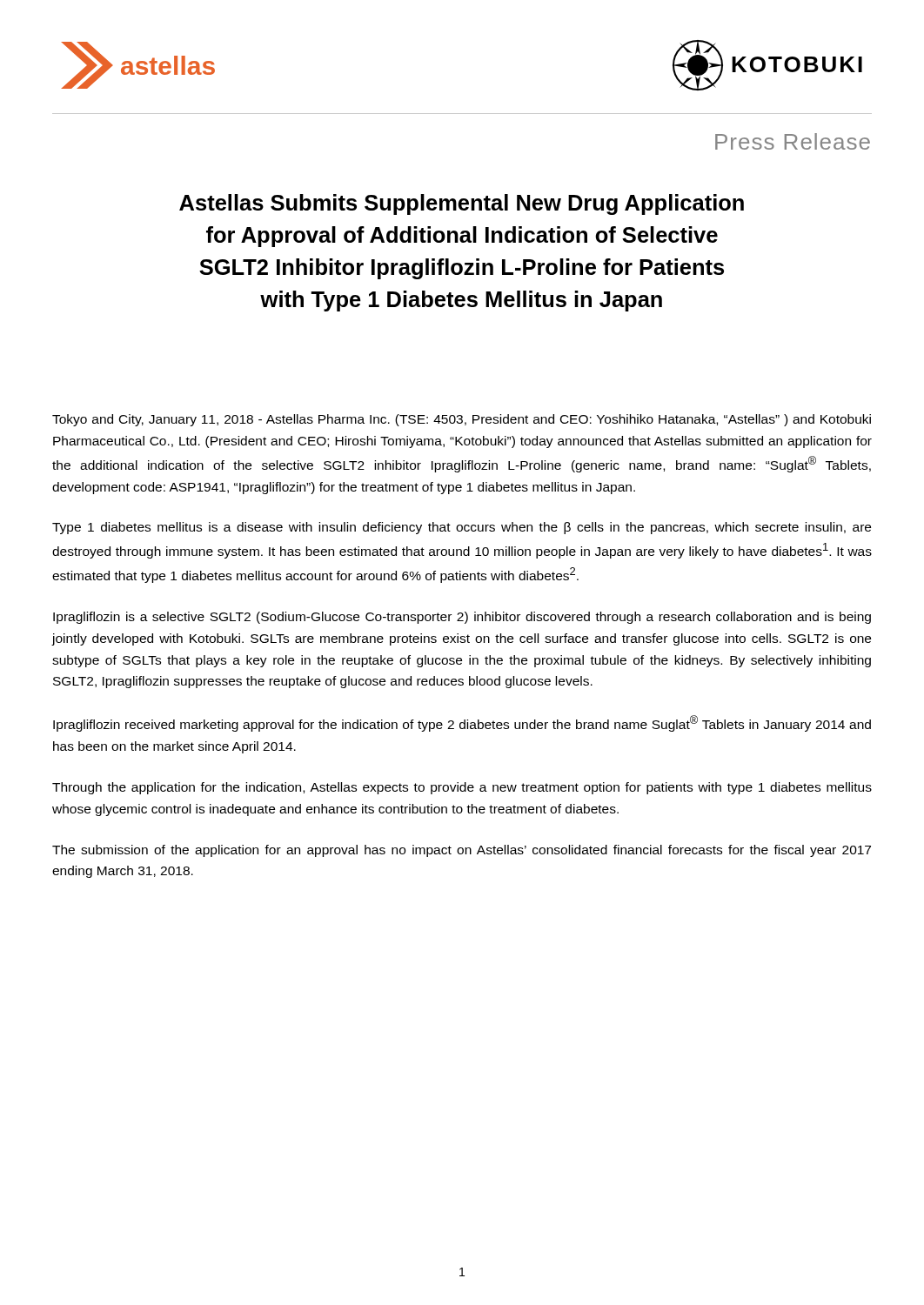
Task: Find the text block with the text "Ipragliflozin received marketing approval for"
Action: tap(462, 734)
